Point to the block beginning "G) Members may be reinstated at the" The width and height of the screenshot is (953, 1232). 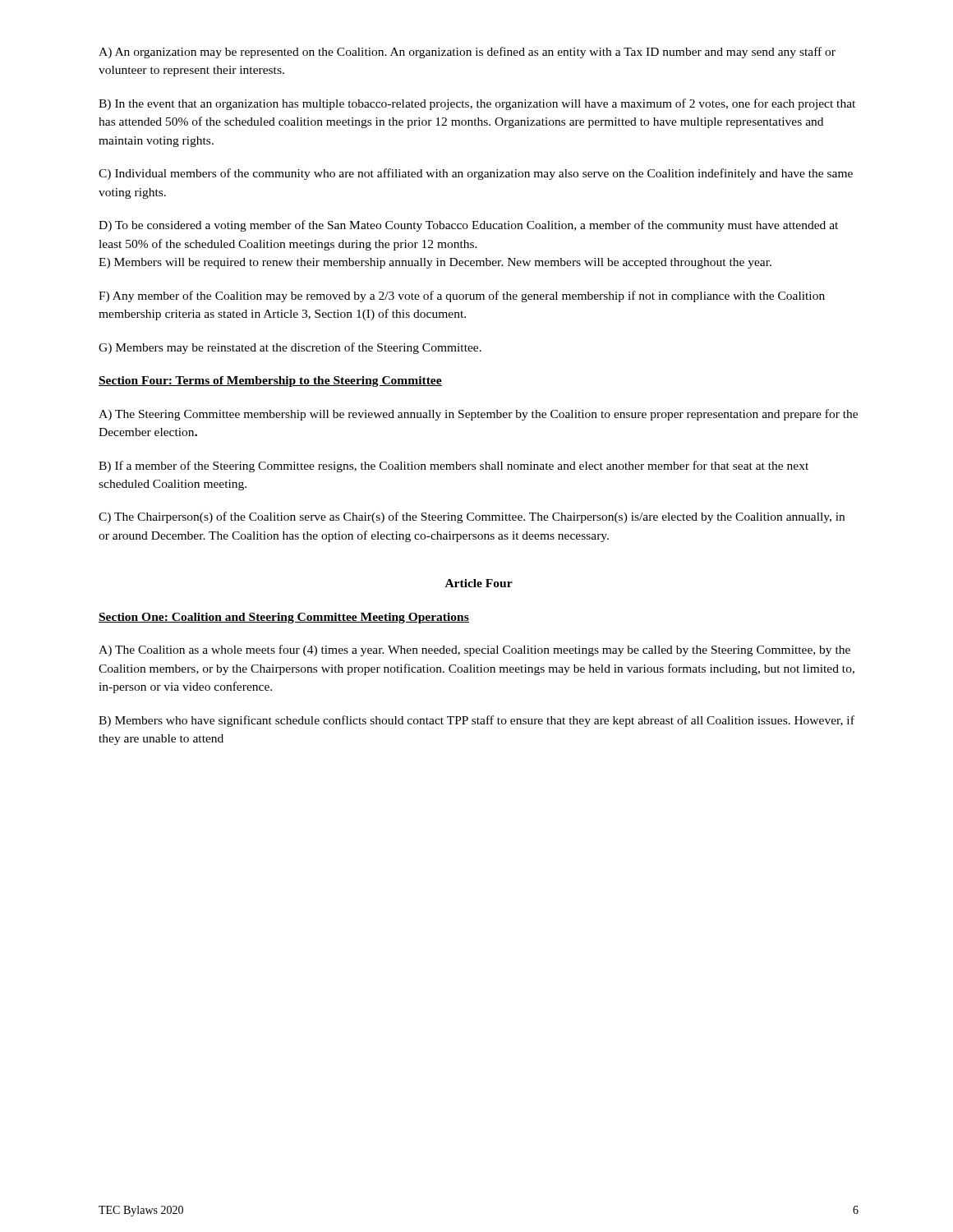(x=290, y=347)
